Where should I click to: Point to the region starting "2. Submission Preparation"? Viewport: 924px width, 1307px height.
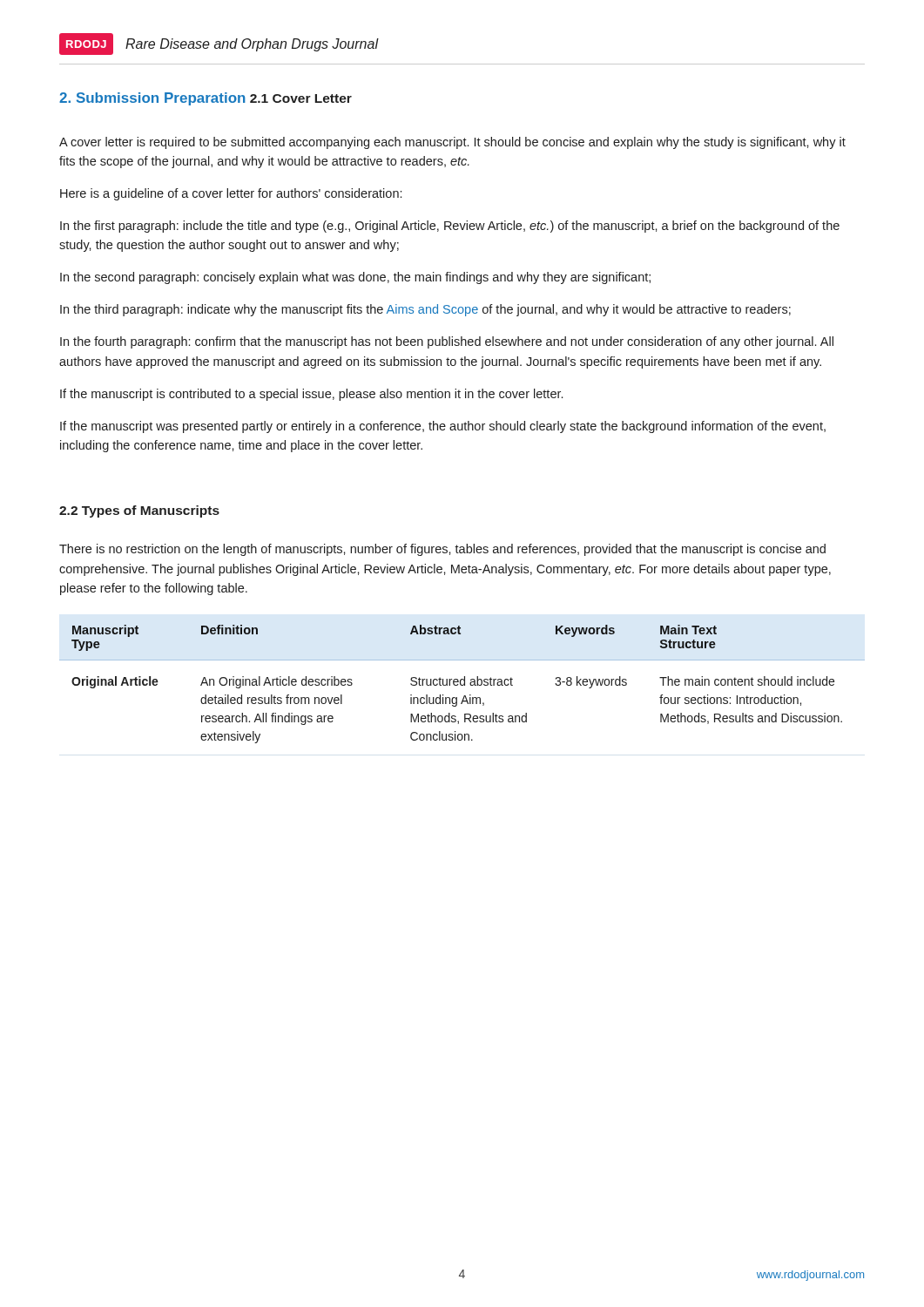[153, 98]
